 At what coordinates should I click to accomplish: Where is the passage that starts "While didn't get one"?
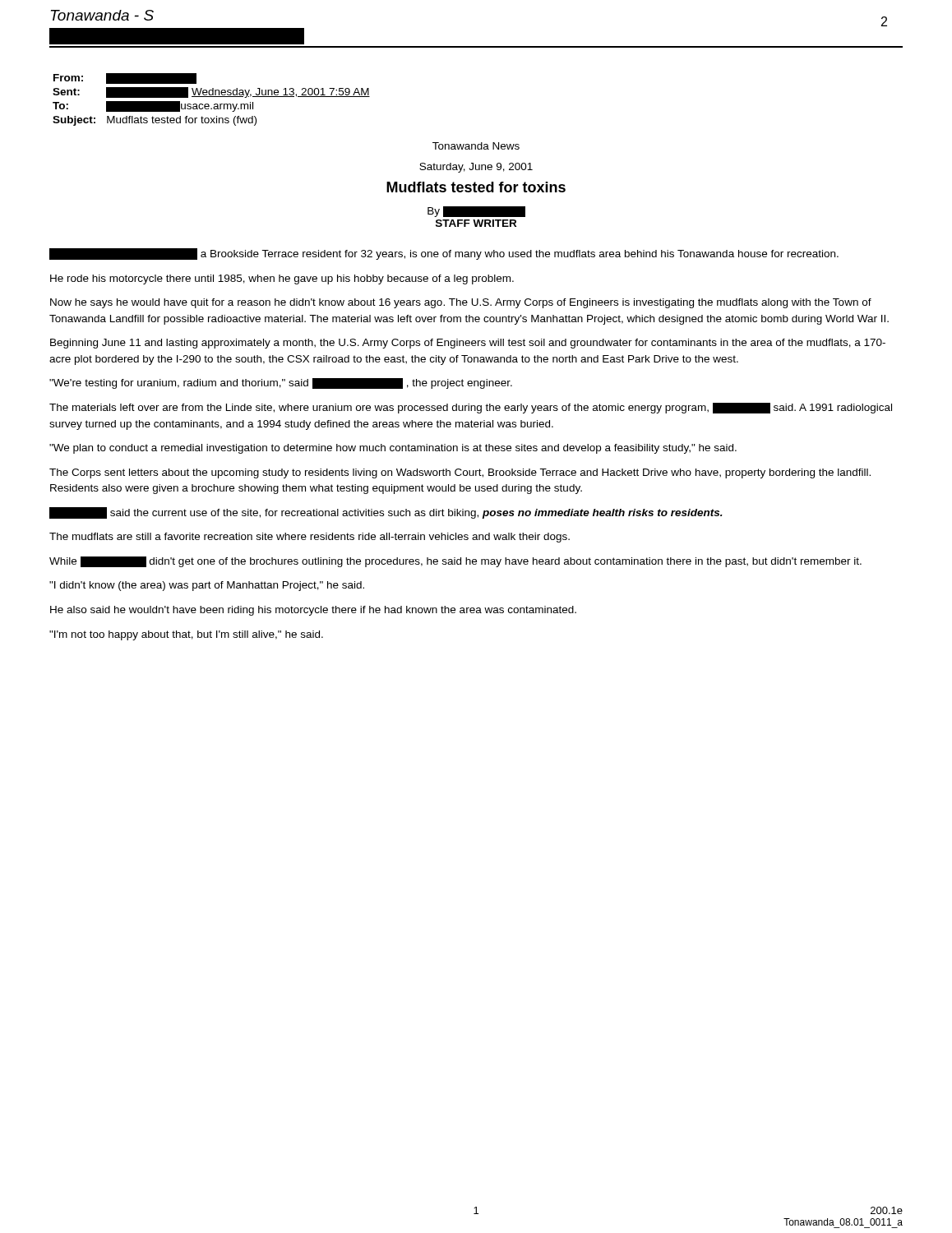tap(456, 562)
